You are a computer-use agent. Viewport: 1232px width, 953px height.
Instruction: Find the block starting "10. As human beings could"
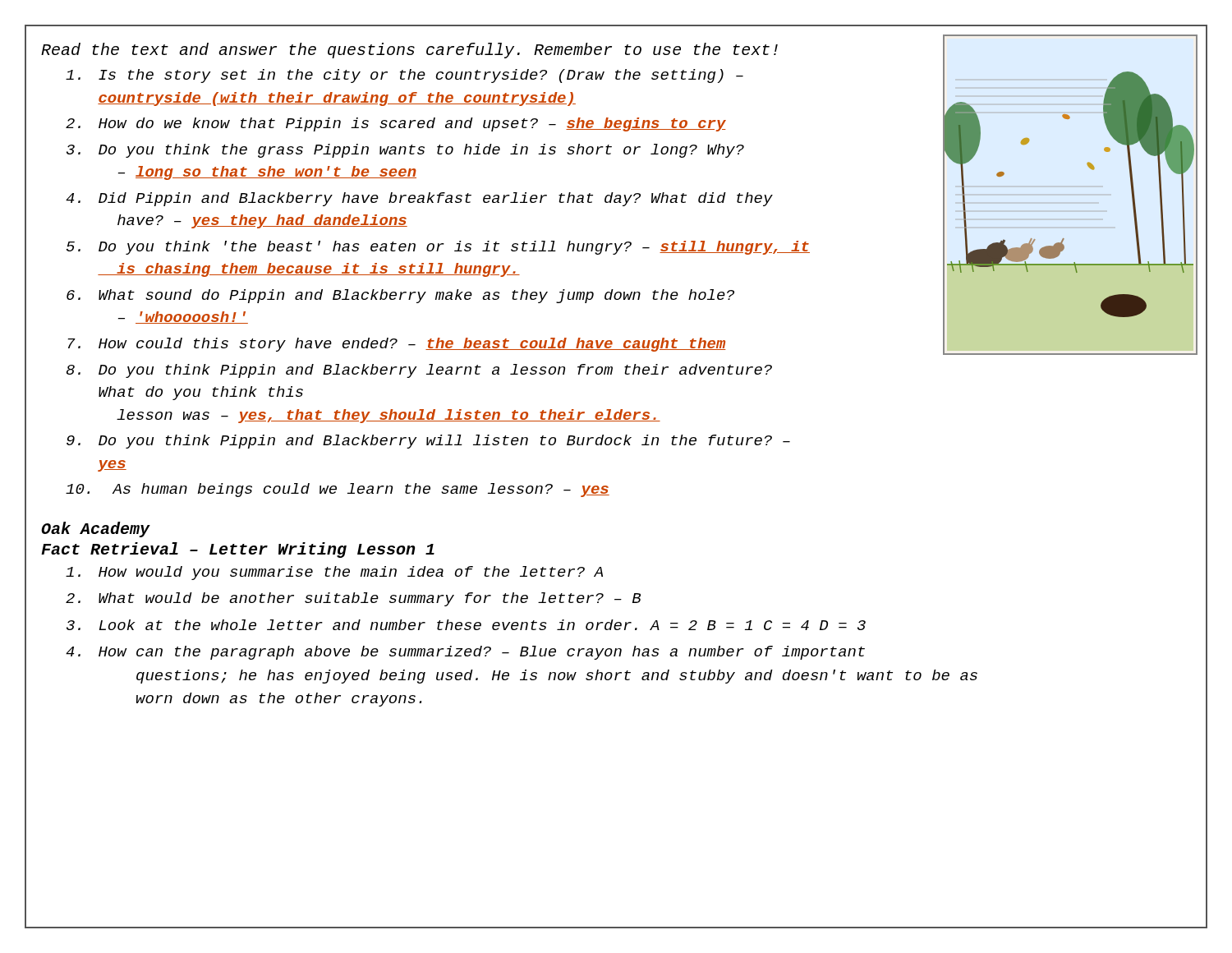click(447, 491)
